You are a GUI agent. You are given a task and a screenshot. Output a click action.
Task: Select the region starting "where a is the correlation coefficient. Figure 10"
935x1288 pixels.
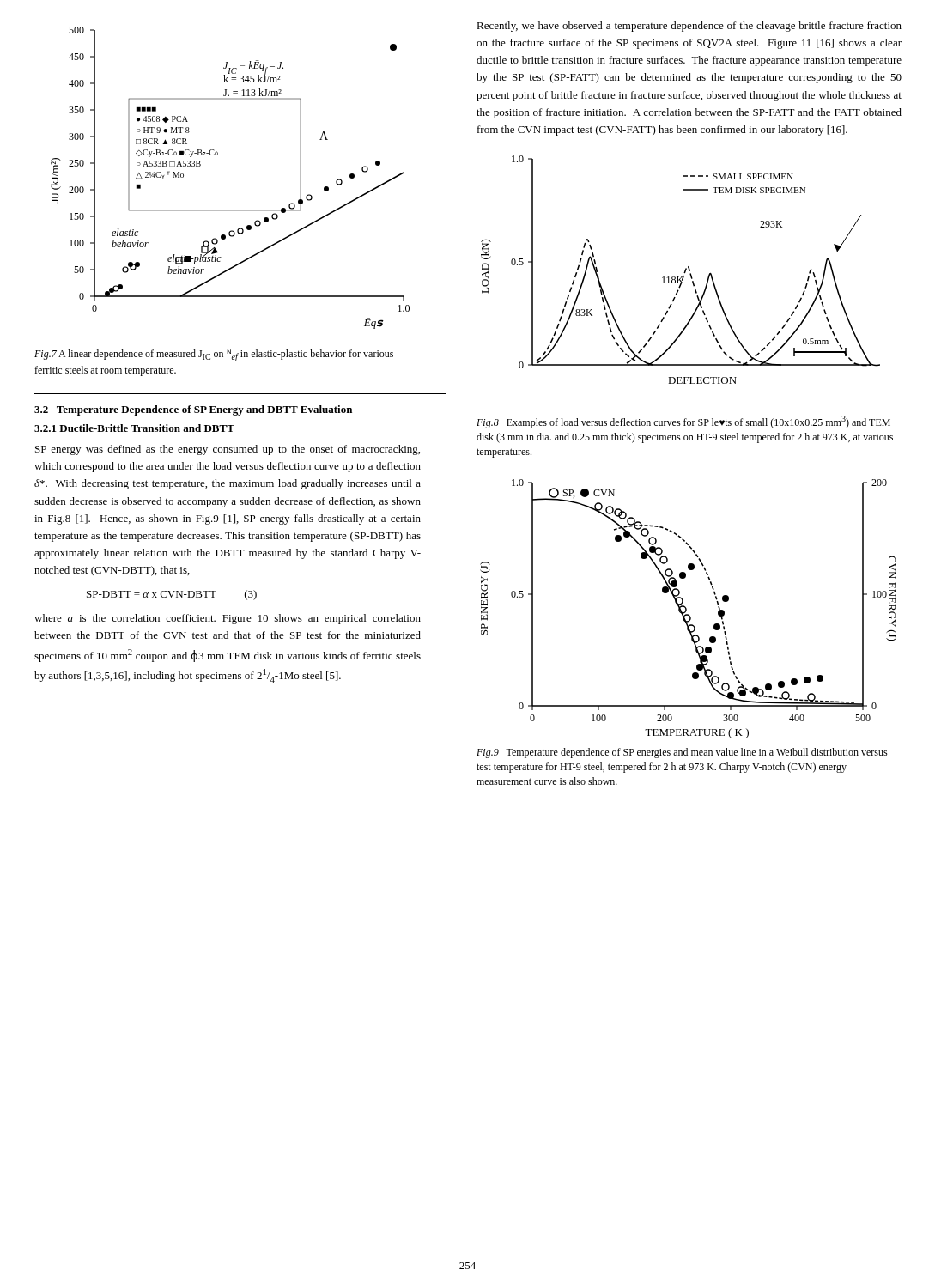coord(228,648)
